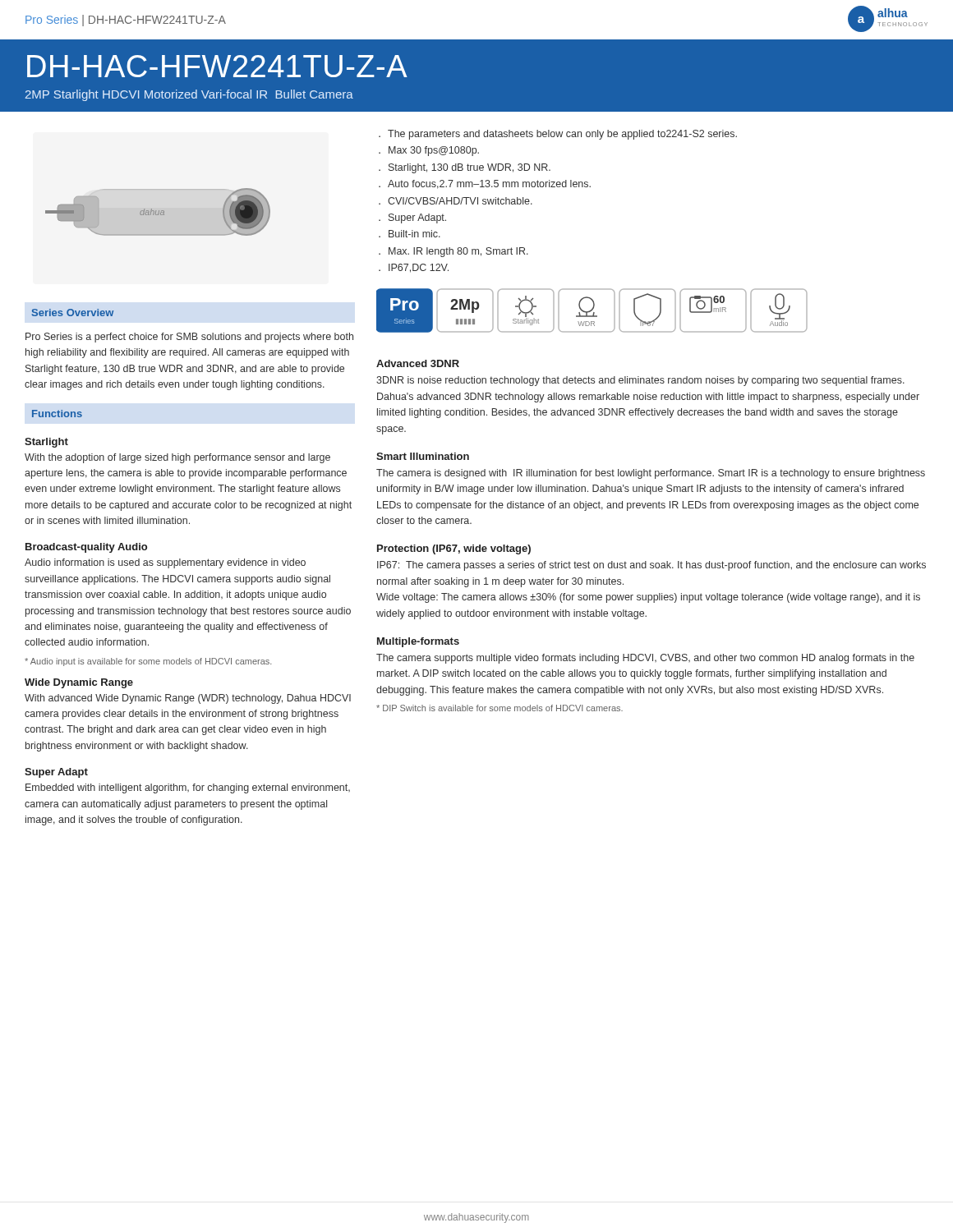This screenshot has width=953, height=1232.
Task: Navigate to the text starting "· The parameters and"
Action: pos(558,134)
